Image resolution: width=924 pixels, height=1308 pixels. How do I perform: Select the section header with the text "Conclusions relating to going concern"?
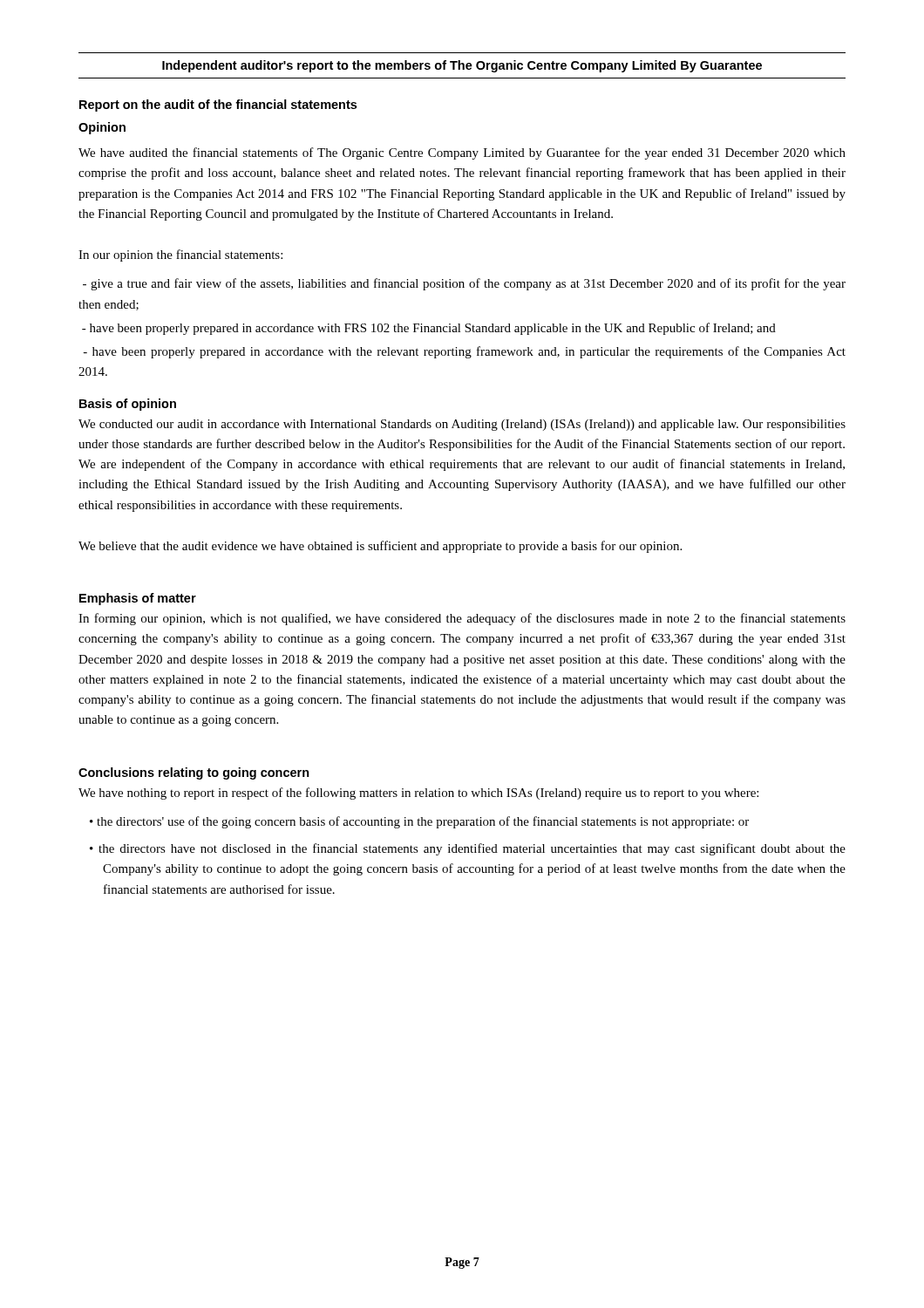click(x=194, y=772)
